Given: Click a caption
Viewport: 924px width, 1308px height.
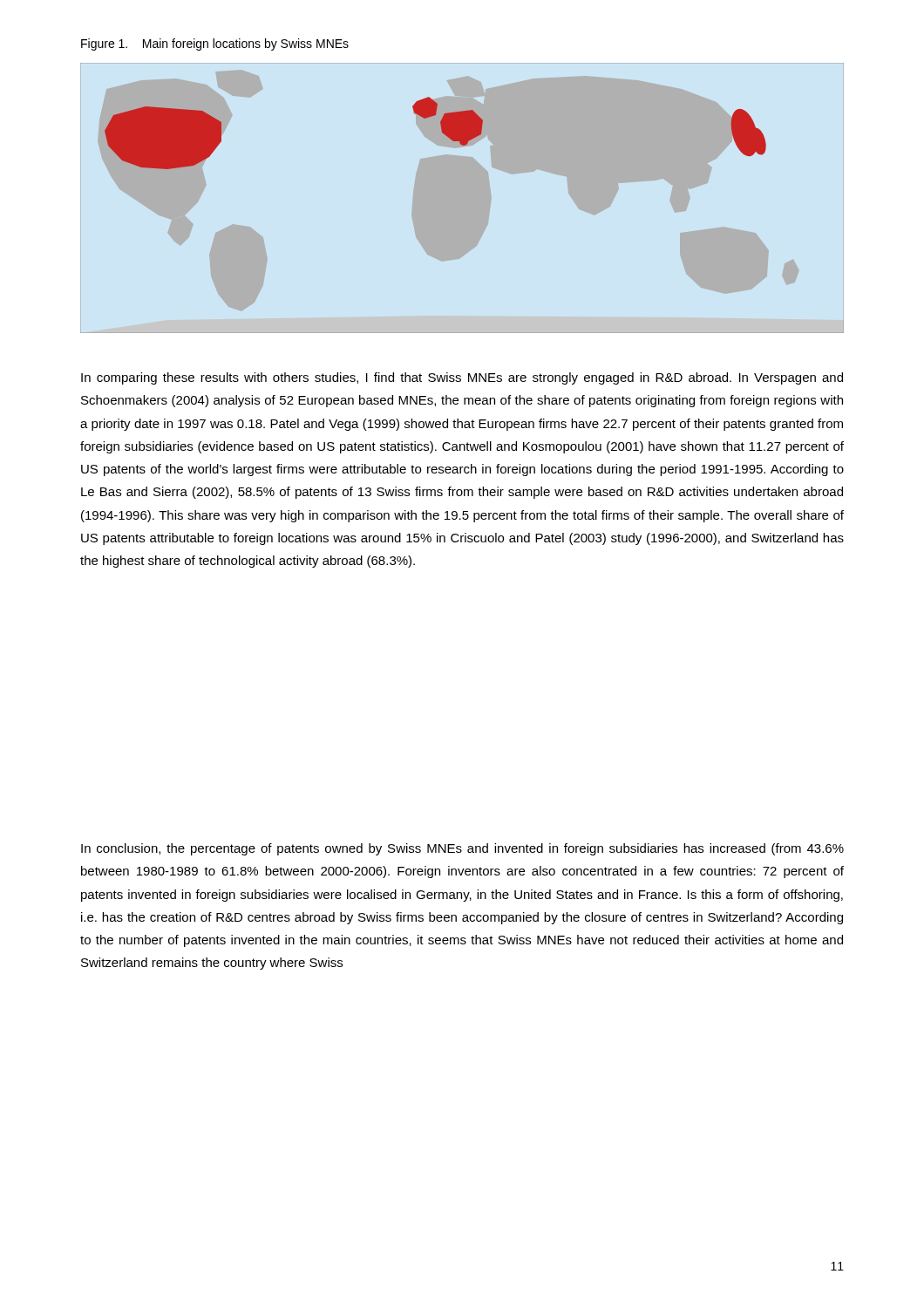Looking at the screenshot, I should coord(215,44).
